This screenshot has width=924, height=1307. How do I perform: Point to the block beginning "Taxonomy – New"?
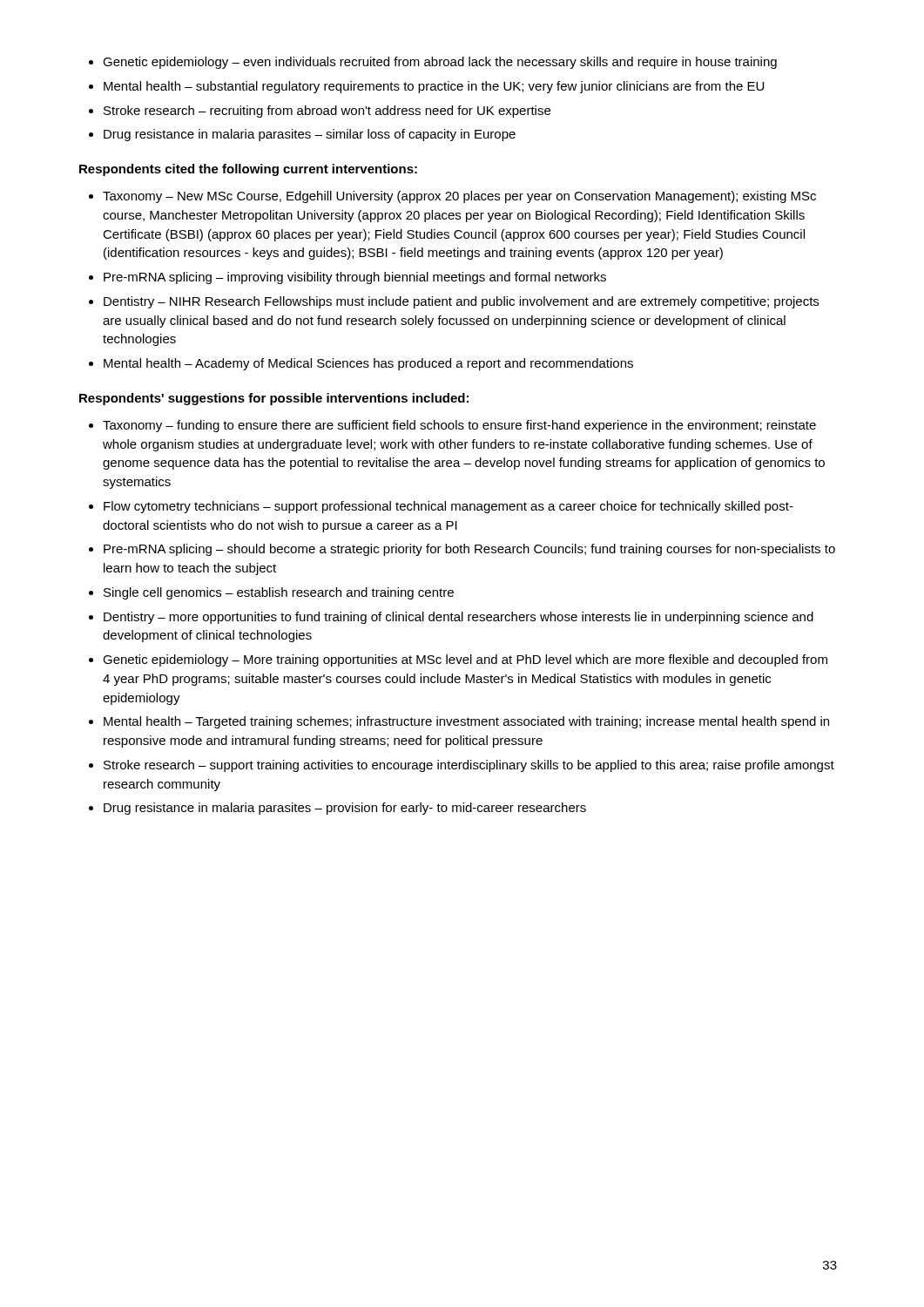pos(460,224)
